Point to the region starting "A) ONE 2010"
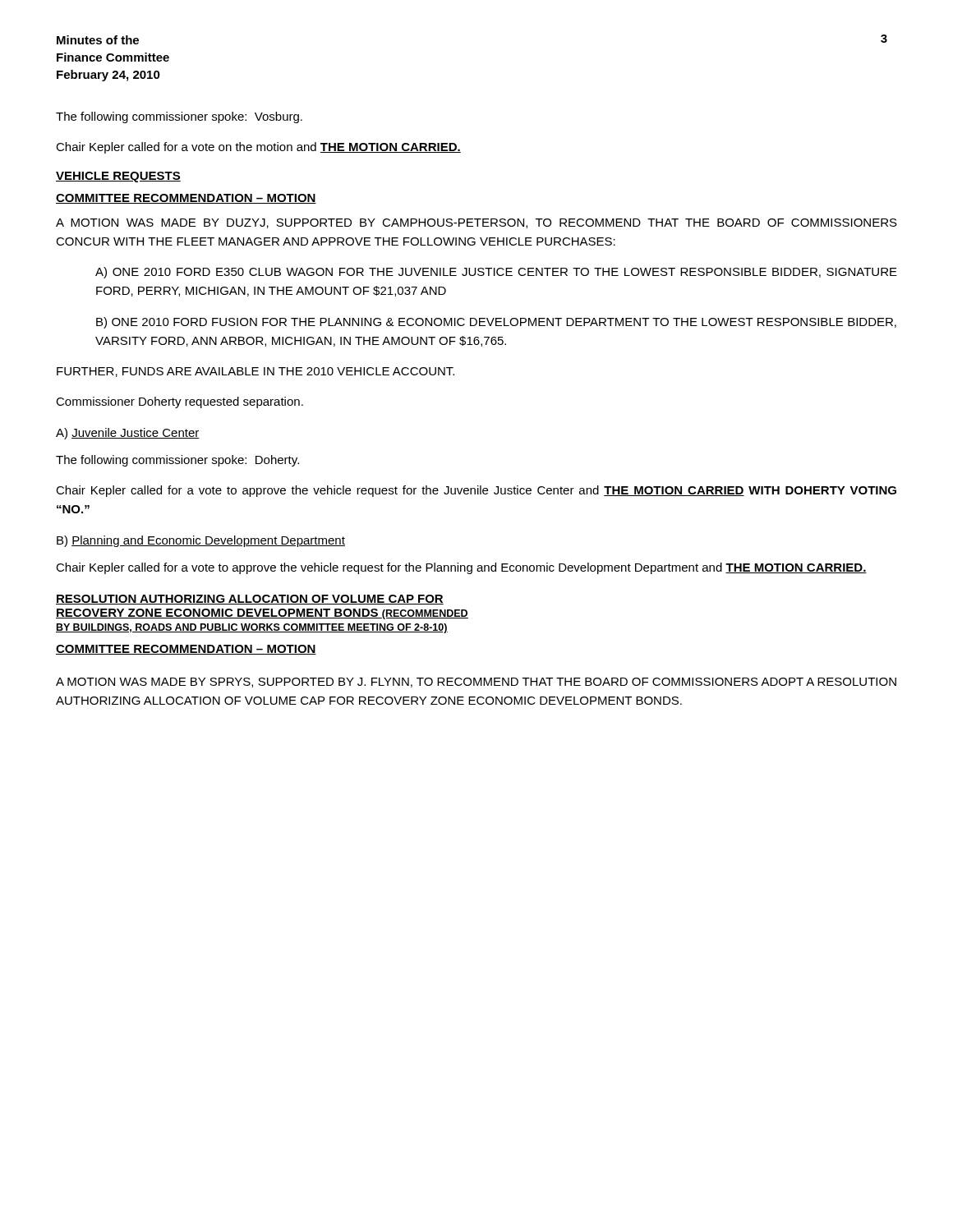The height and width of the screenshot is (1232, 953). 496,281
